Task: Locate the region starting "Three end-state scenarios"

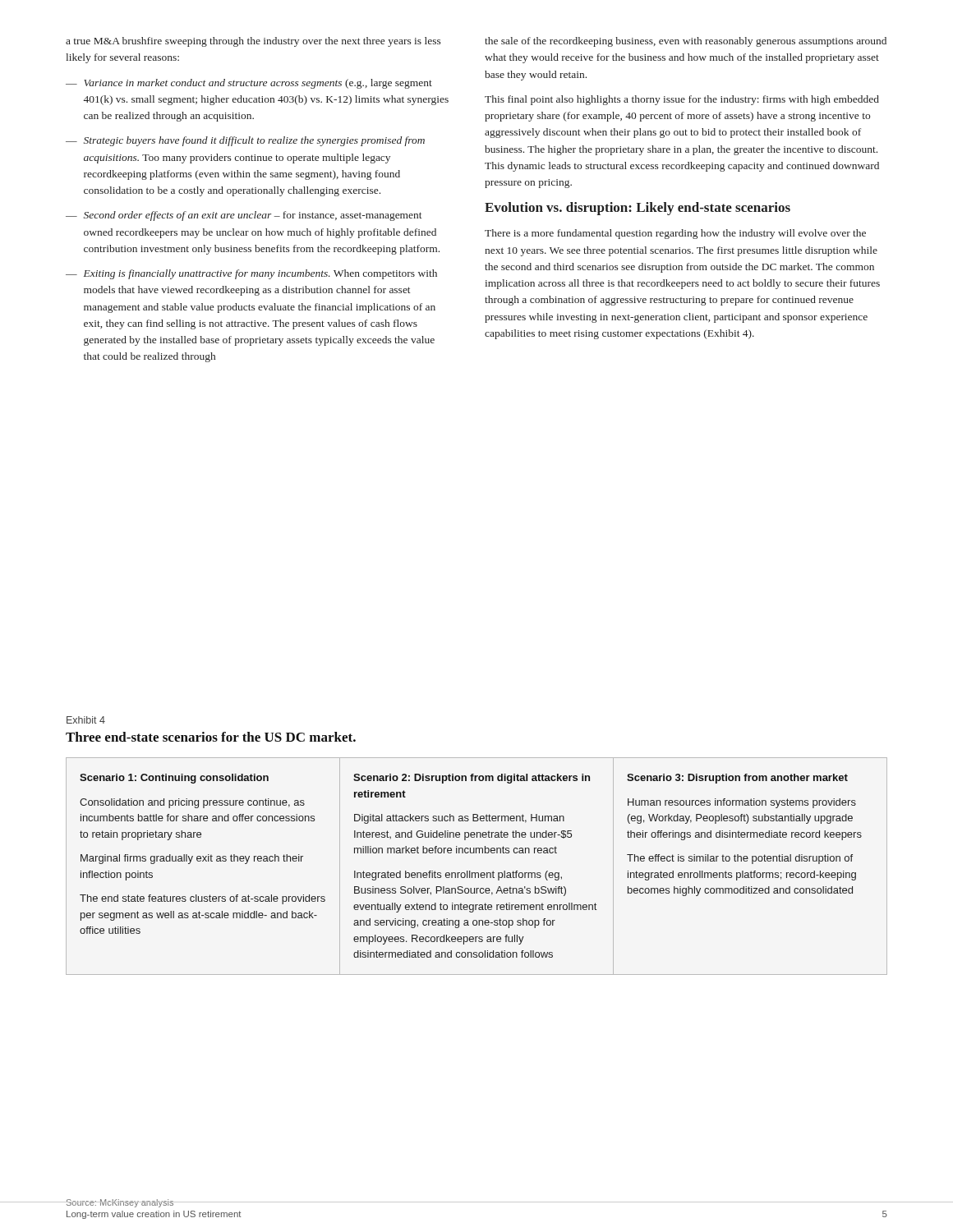Action: pyautogui.click(x=211, y=737)
